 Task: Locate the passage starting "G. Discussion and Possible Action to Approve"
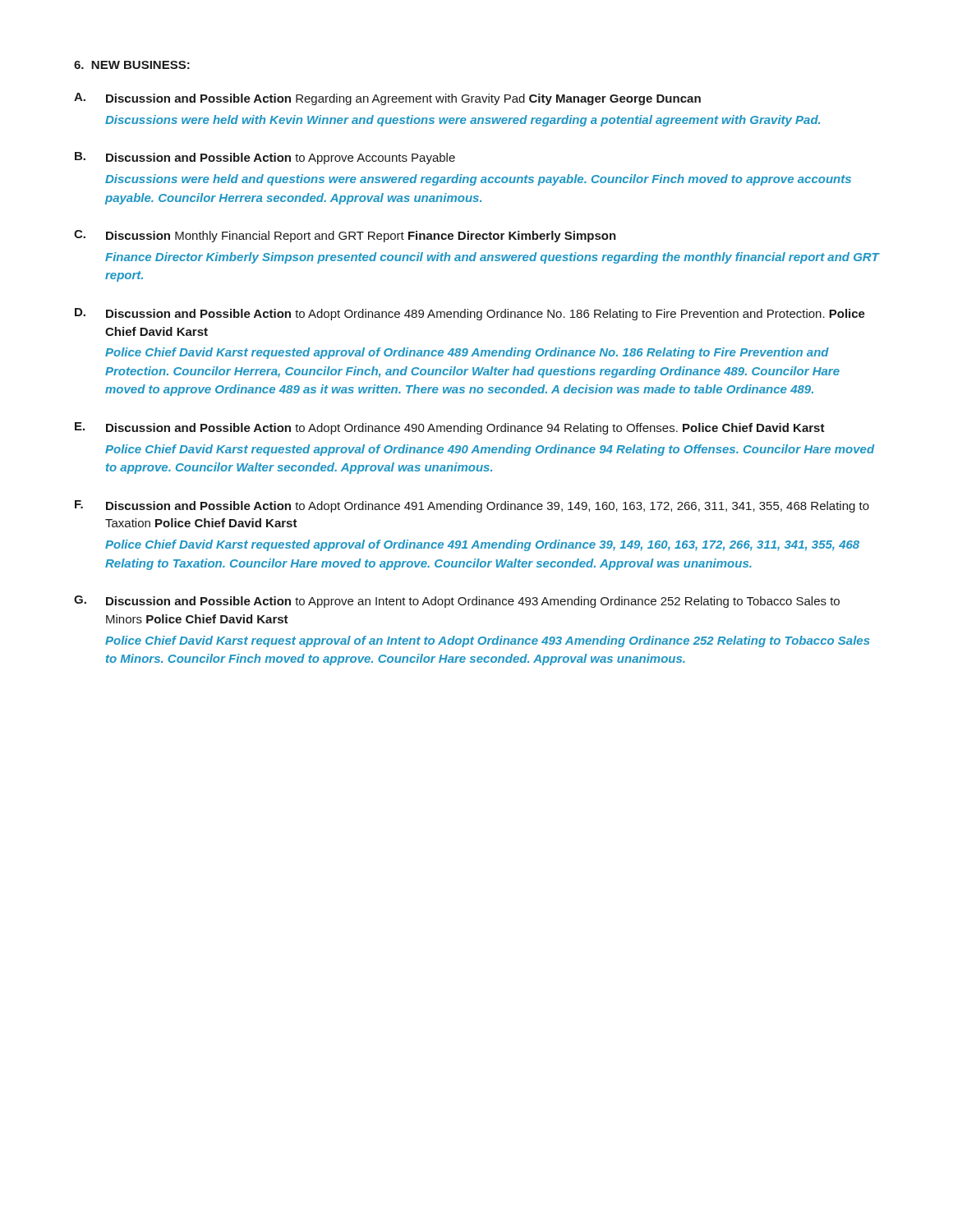tap(476, 630)
